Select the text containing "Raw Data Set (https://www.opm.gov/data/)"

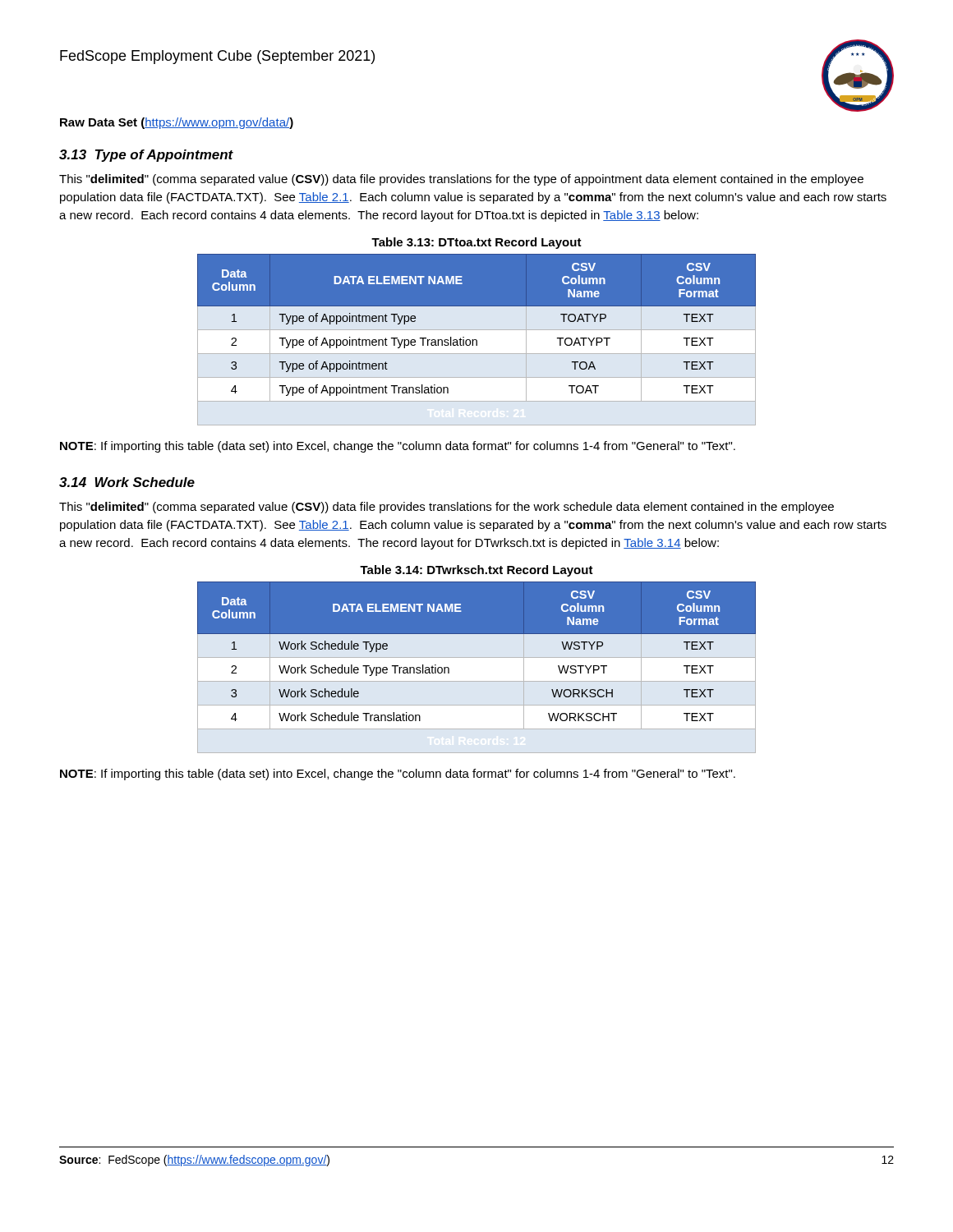pos(176,122)
